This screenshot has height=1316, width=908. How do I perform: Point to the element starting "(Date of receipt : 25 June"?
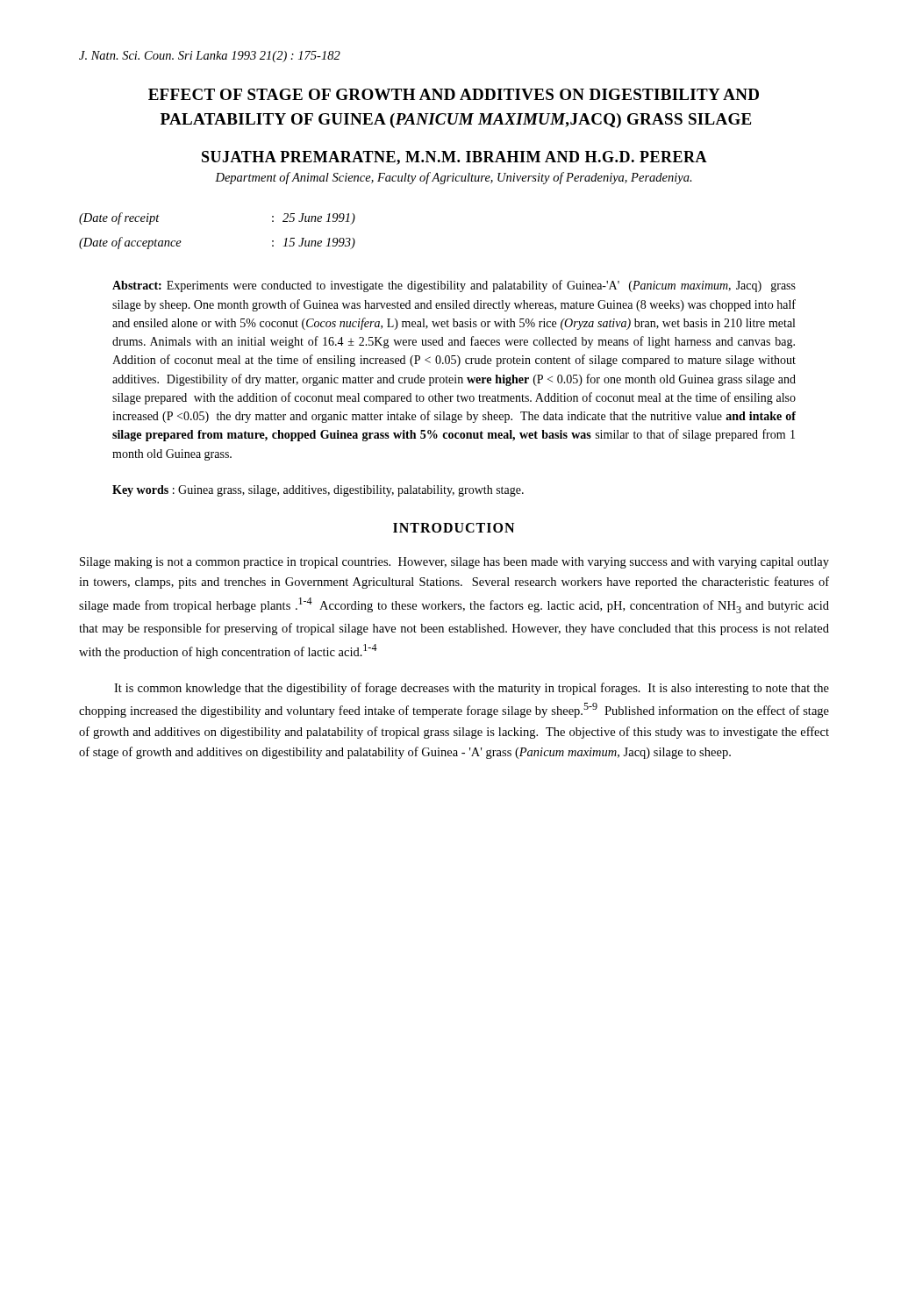[x=117, y=218]
